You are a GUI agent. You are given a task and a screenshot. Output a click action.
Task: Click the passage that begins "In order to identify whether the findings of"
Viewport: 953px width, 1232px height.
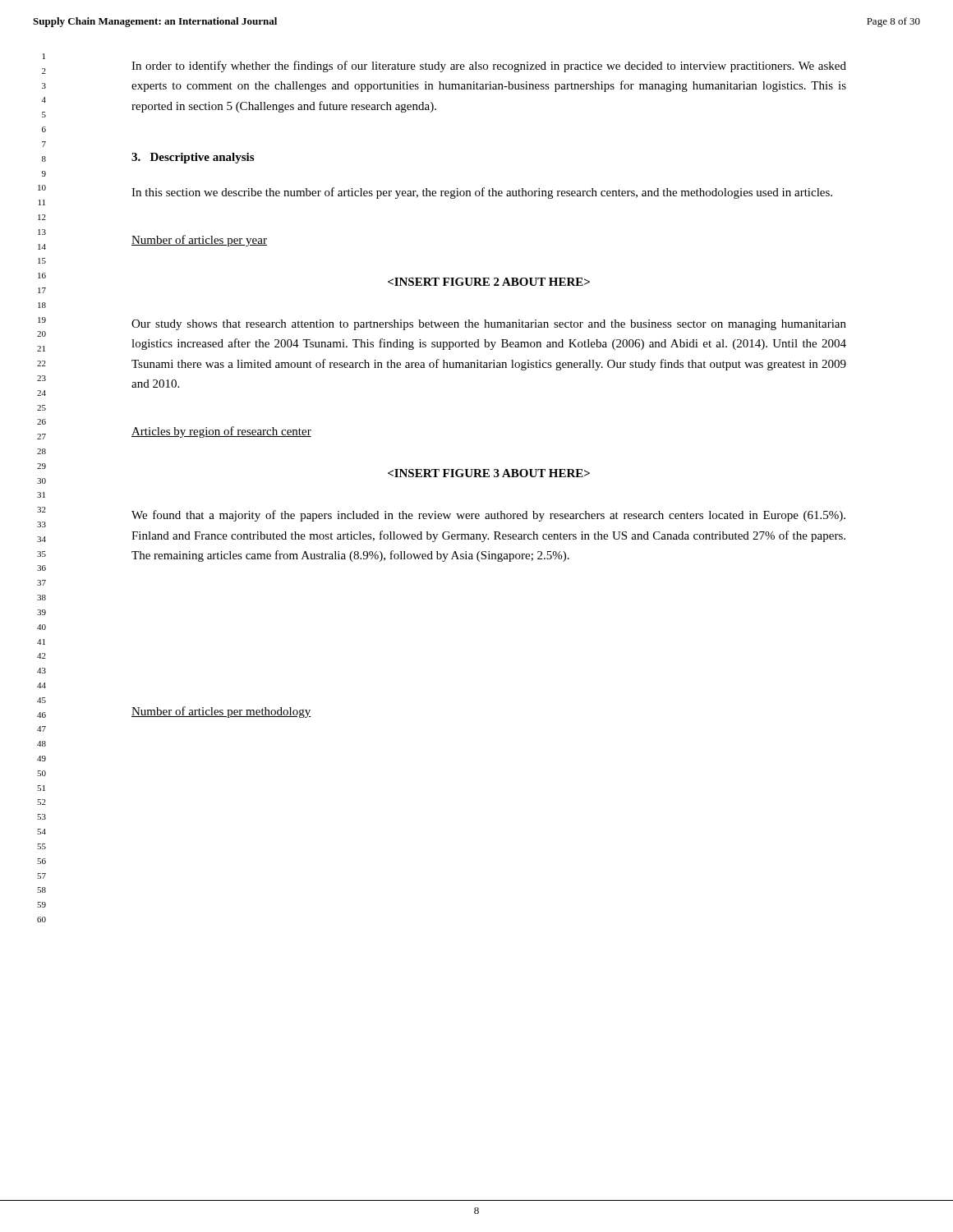(x=489, y=86)
